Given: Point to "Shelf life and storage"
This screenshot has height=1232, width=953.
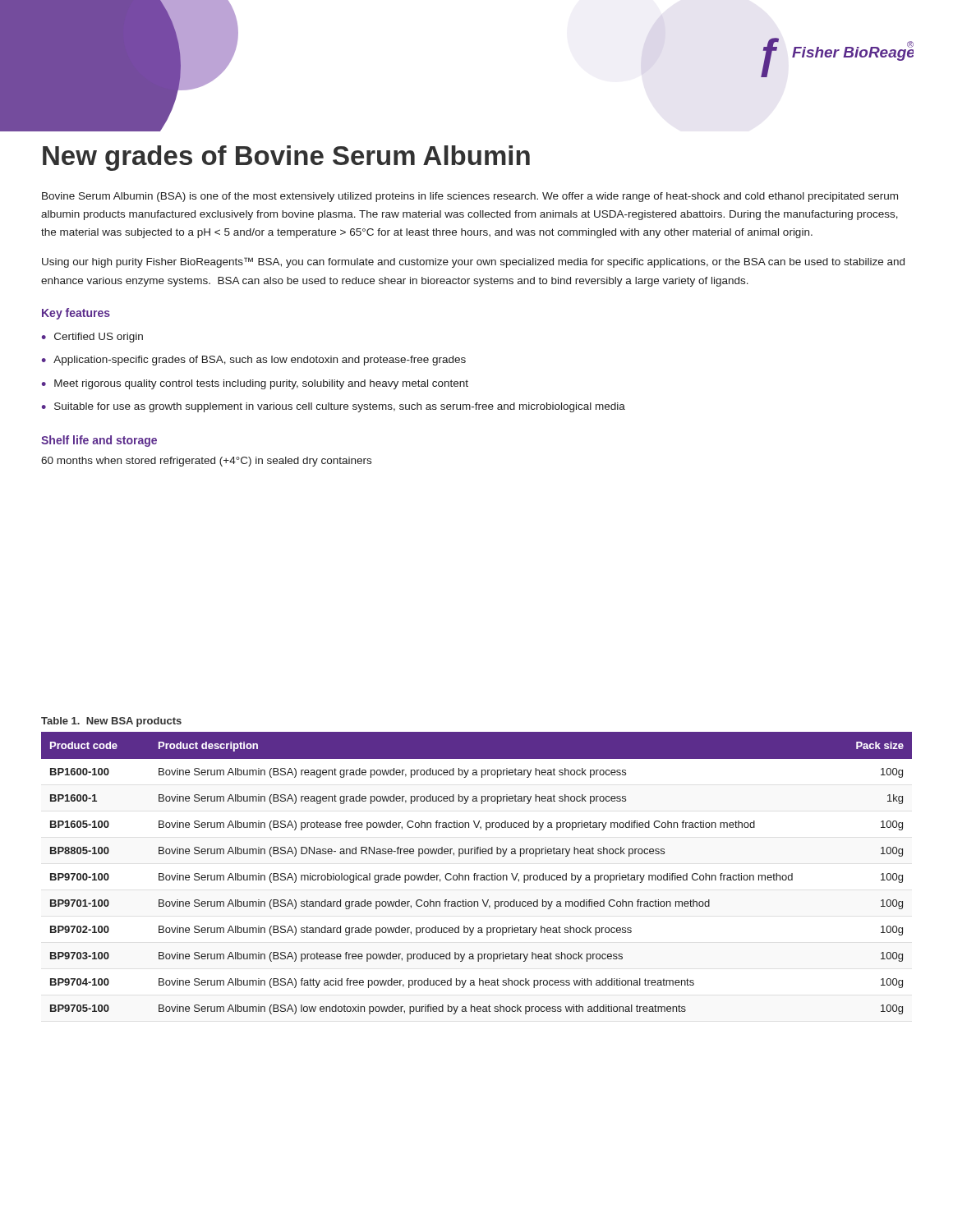Looking at the screenshot, I should click(99, 440).
